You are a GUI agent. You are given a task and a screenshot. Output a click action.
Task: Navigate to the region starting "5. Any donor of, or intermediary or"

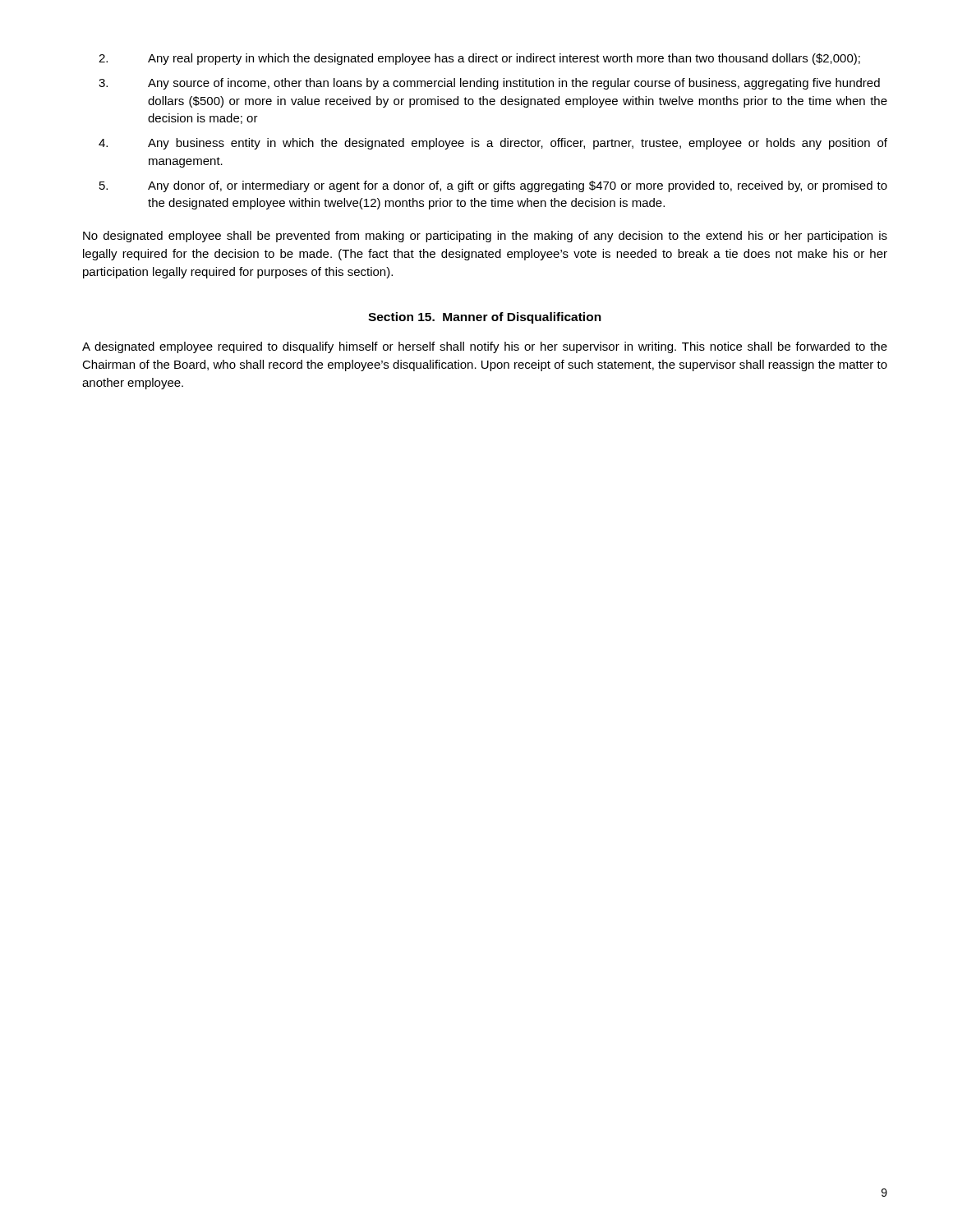click(x=485, y=194)
